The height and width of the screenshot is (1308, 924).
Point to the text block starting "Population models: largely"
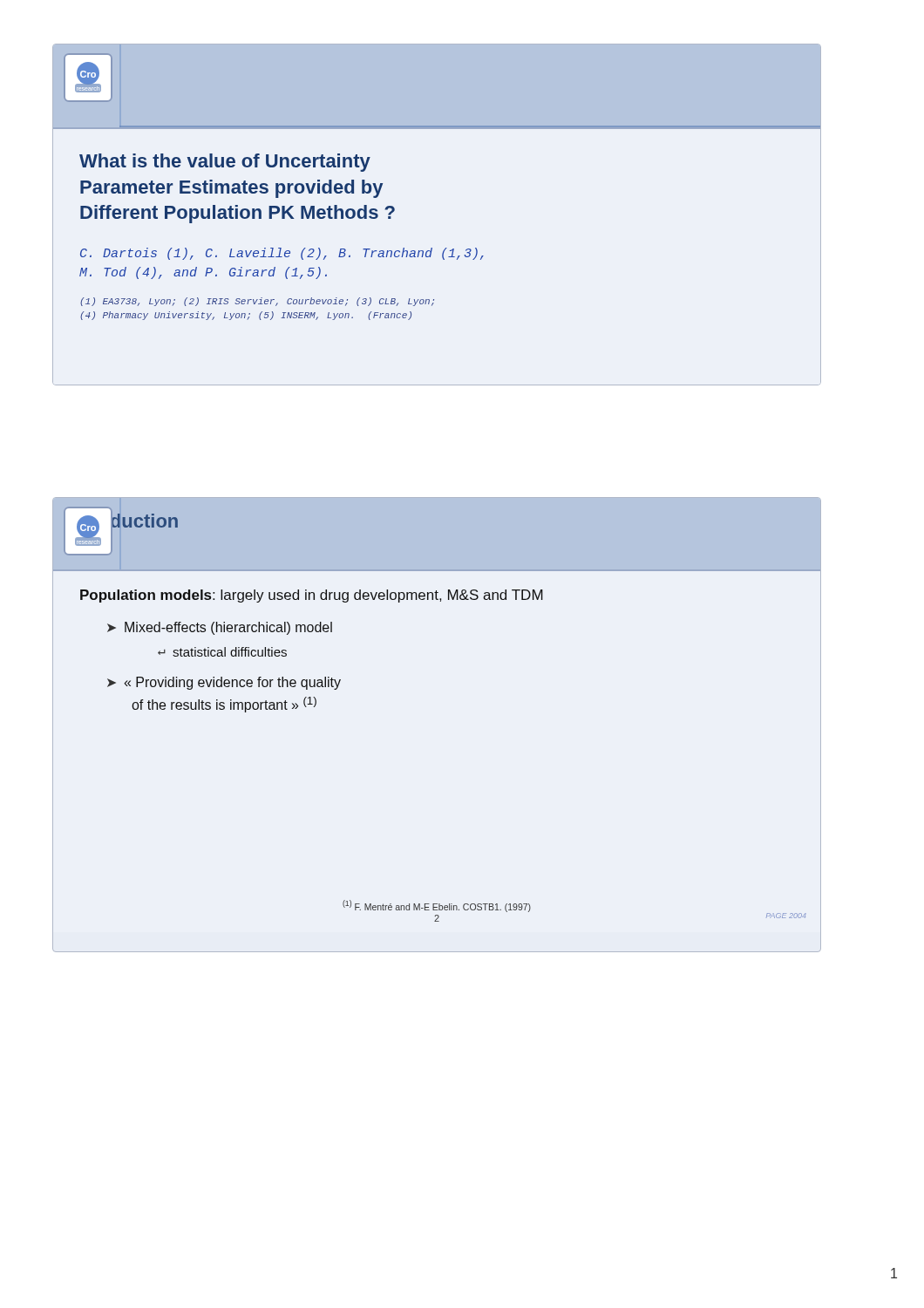point(311,595)
